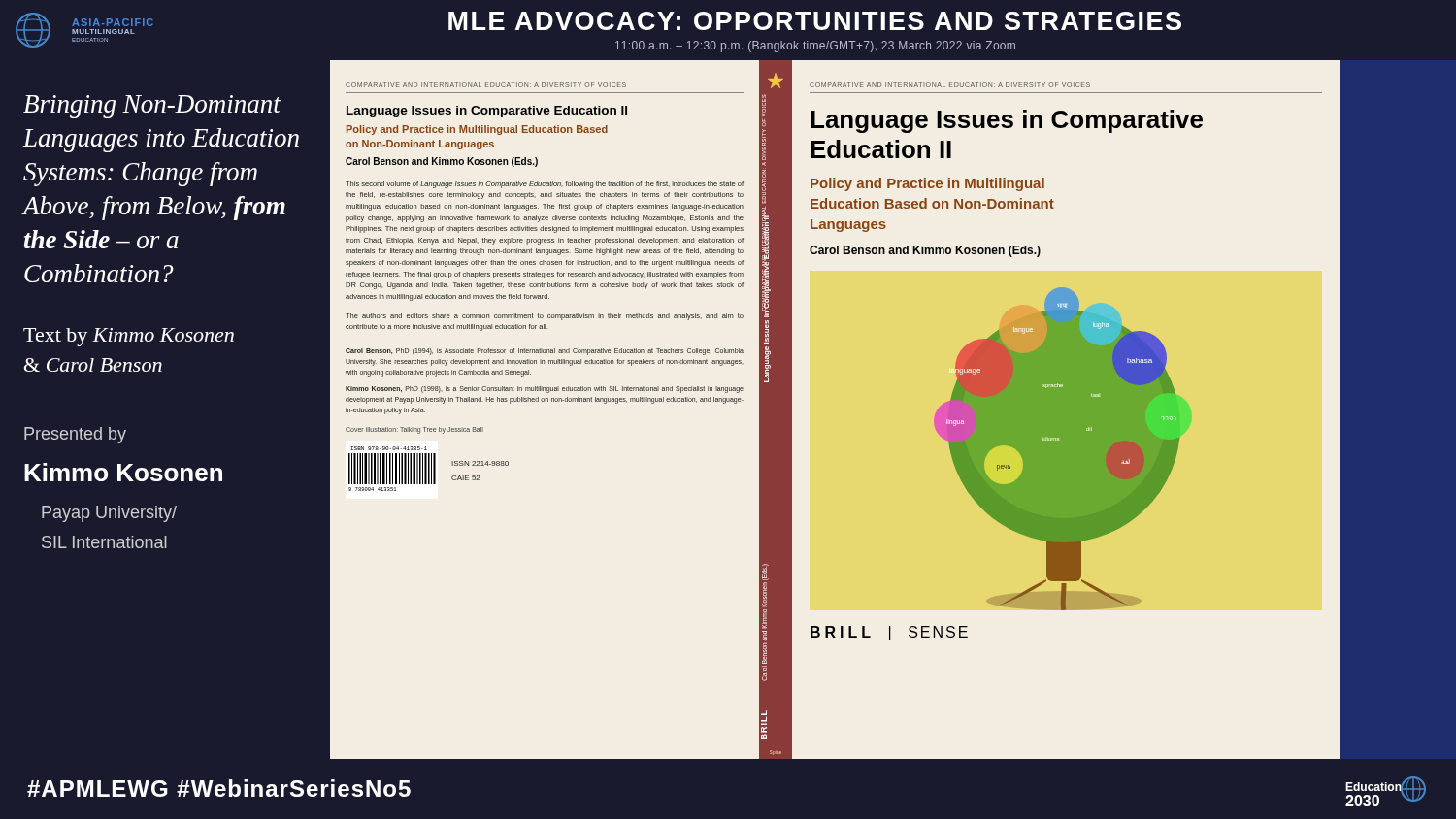Locate the text block starting "The authors and editors share a"
This screenshot has width=1456, height=819.
(545, 321)
